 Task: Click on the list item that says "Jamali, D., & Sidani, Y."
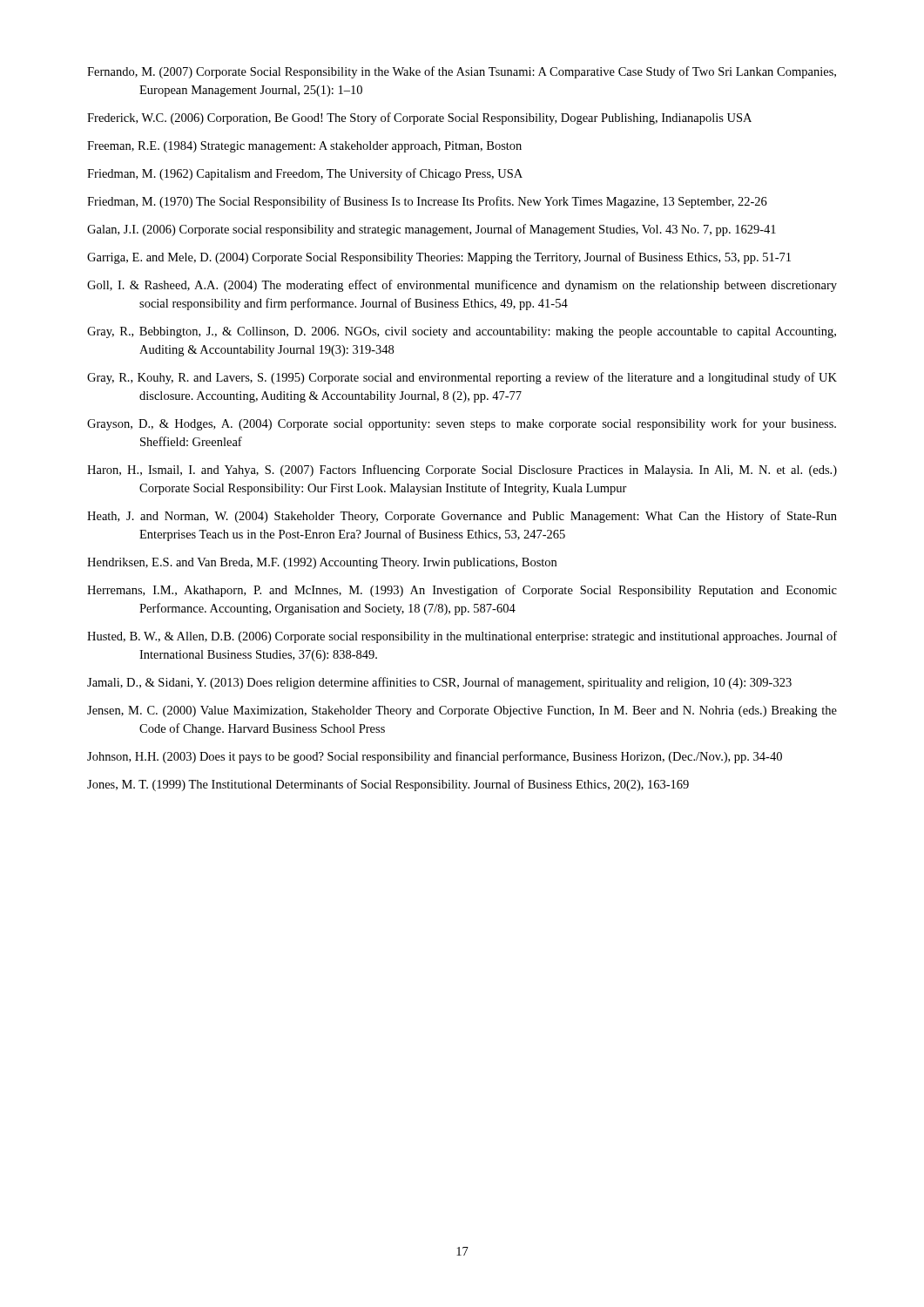pyautogui.click(x=439, y=683)
